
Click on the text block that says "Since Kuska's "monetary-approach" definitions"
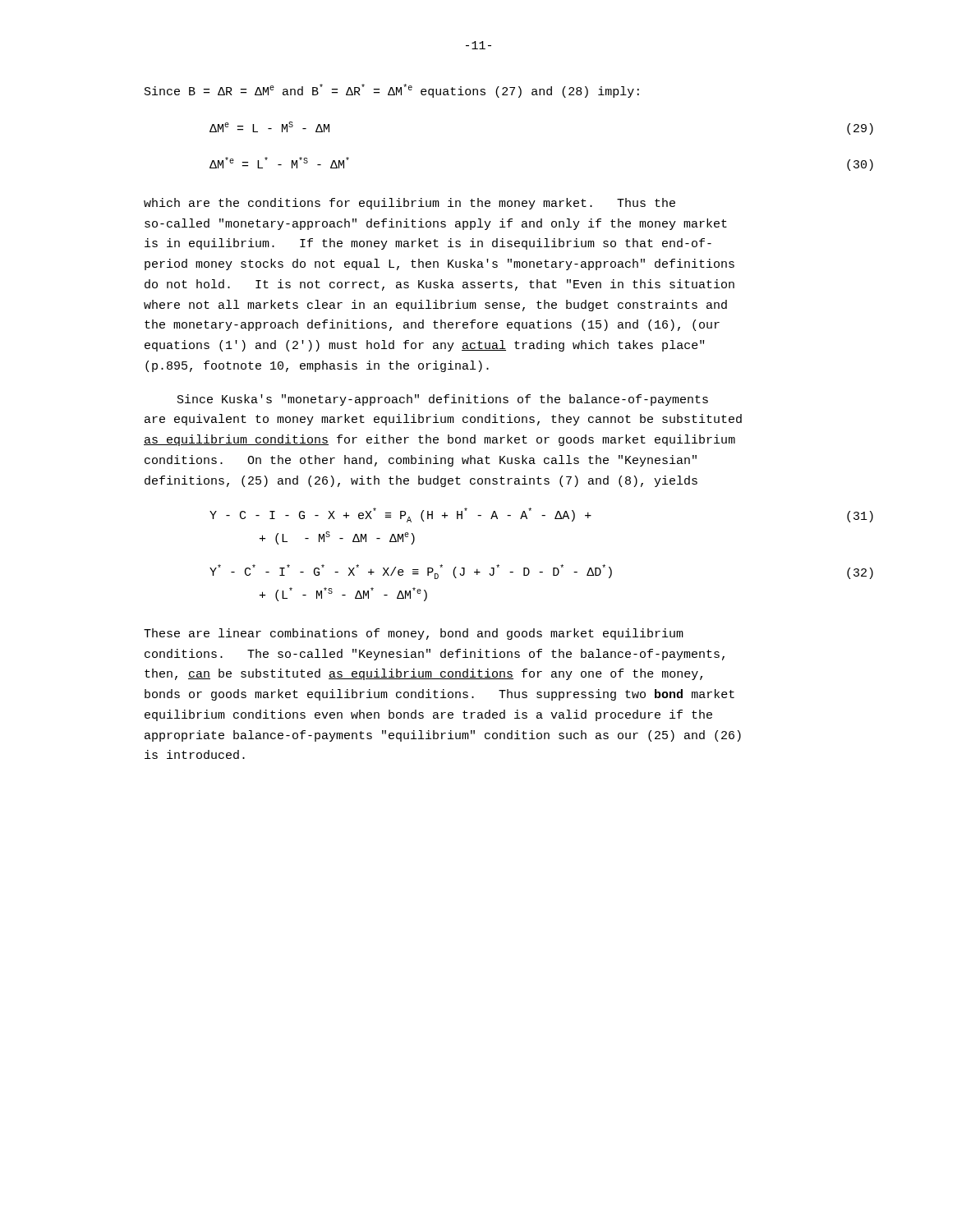(x=443, y=441)
